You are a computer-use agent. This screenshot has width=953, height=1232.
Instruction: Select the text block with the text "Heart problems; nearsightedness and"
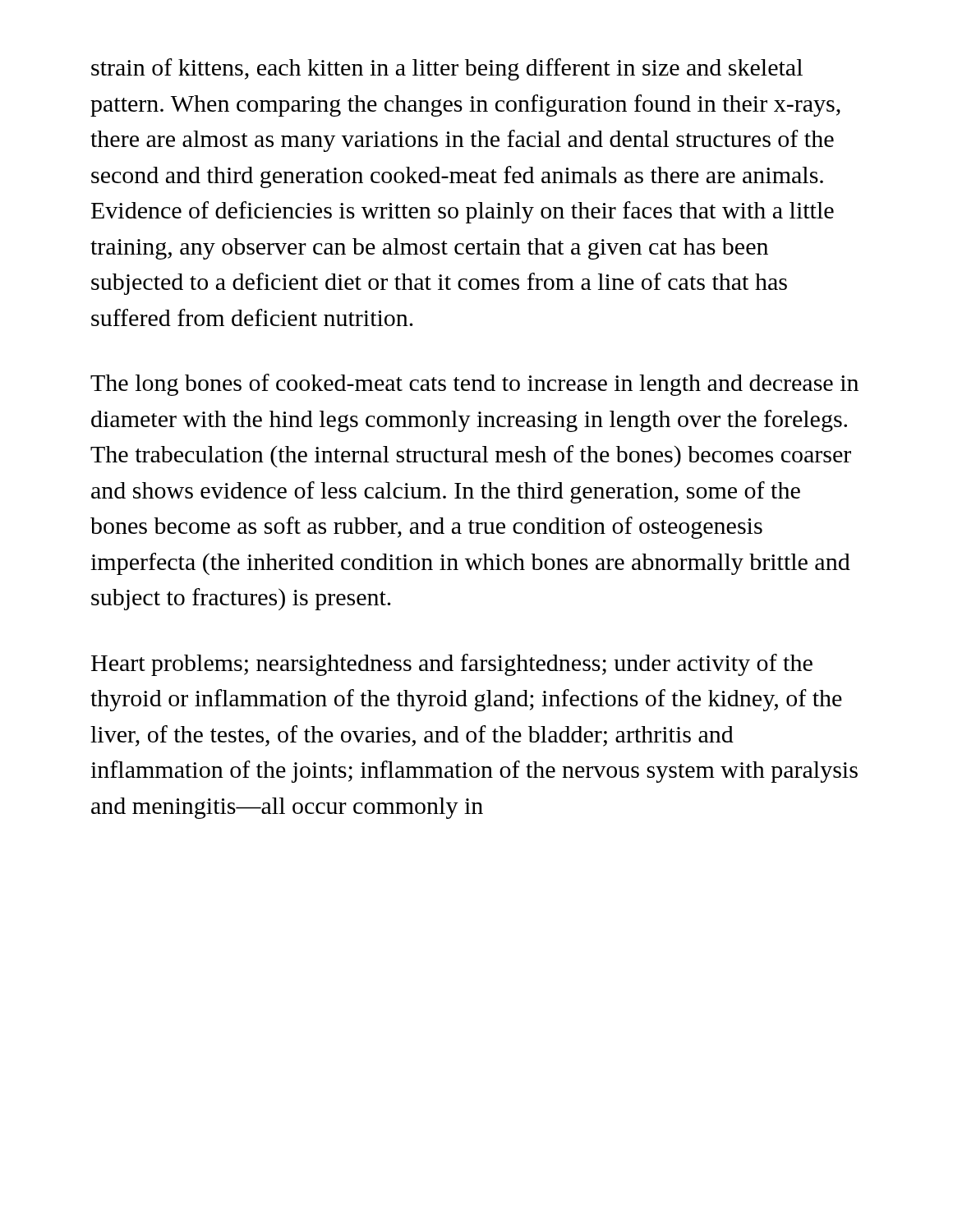474,733
